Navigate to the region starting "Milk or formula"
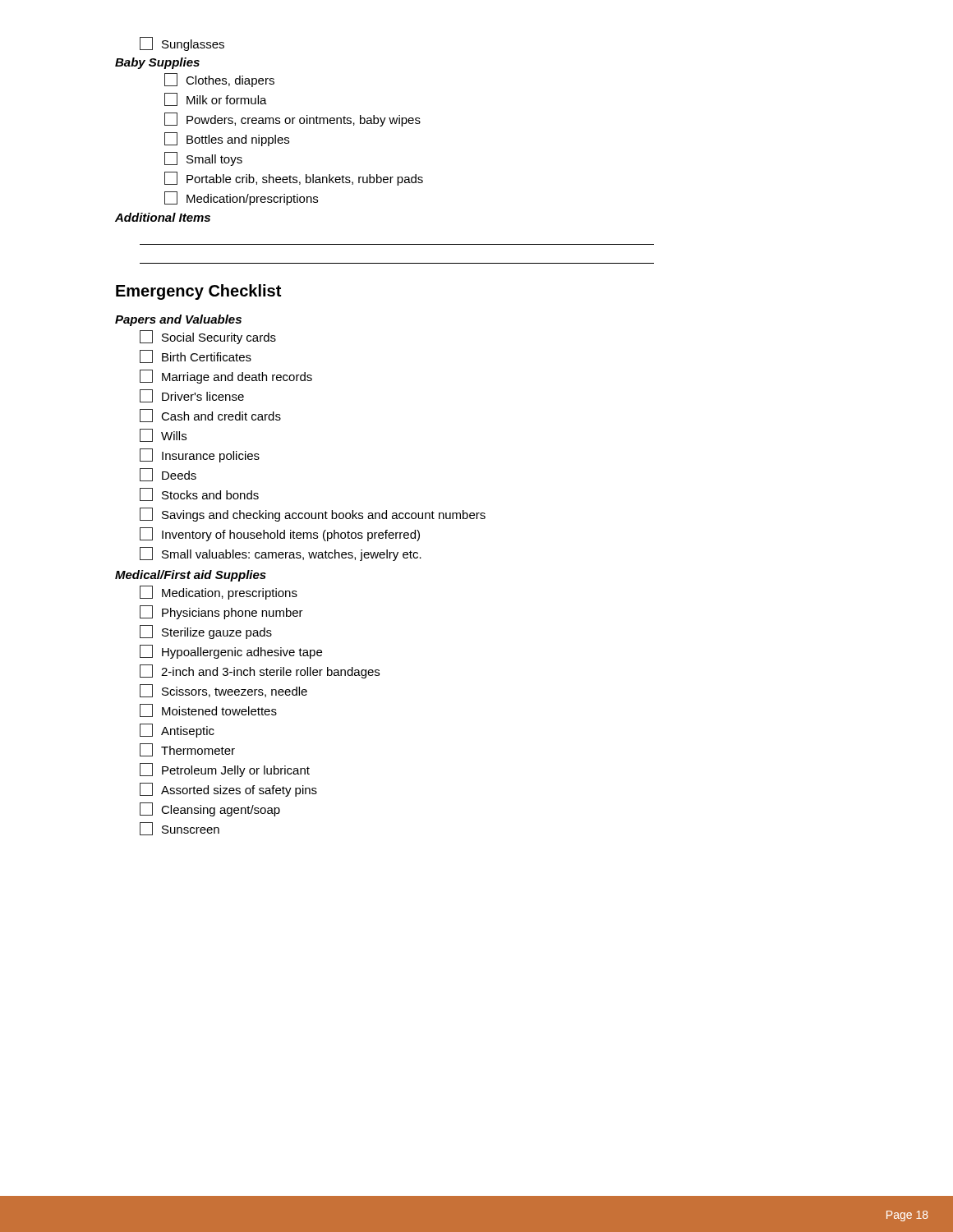The height and width of the screenshot is (1232, 953). coord(216,99)
